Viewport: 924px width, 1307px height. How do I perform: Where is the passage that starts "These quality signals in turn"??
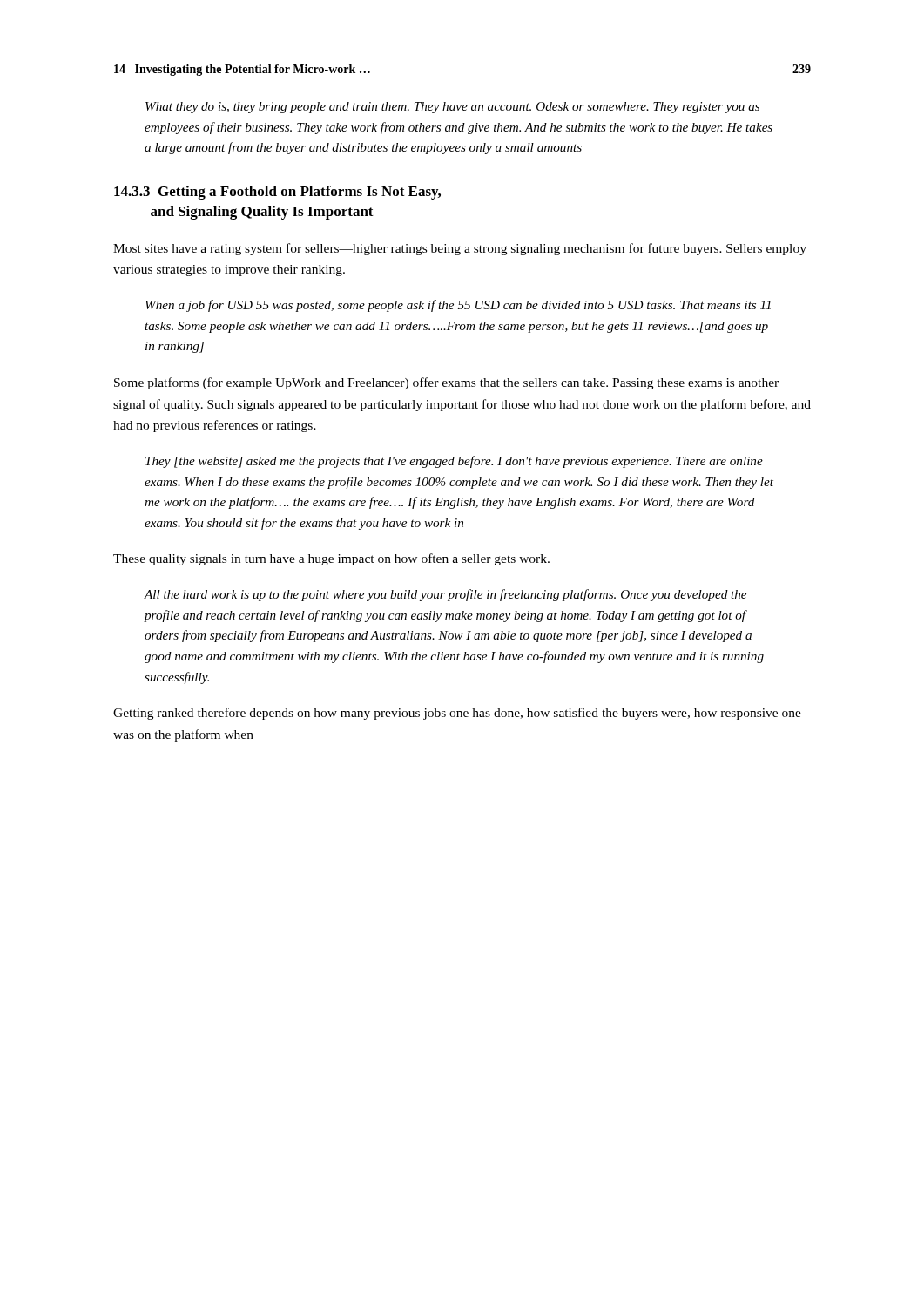pos(332,559)
